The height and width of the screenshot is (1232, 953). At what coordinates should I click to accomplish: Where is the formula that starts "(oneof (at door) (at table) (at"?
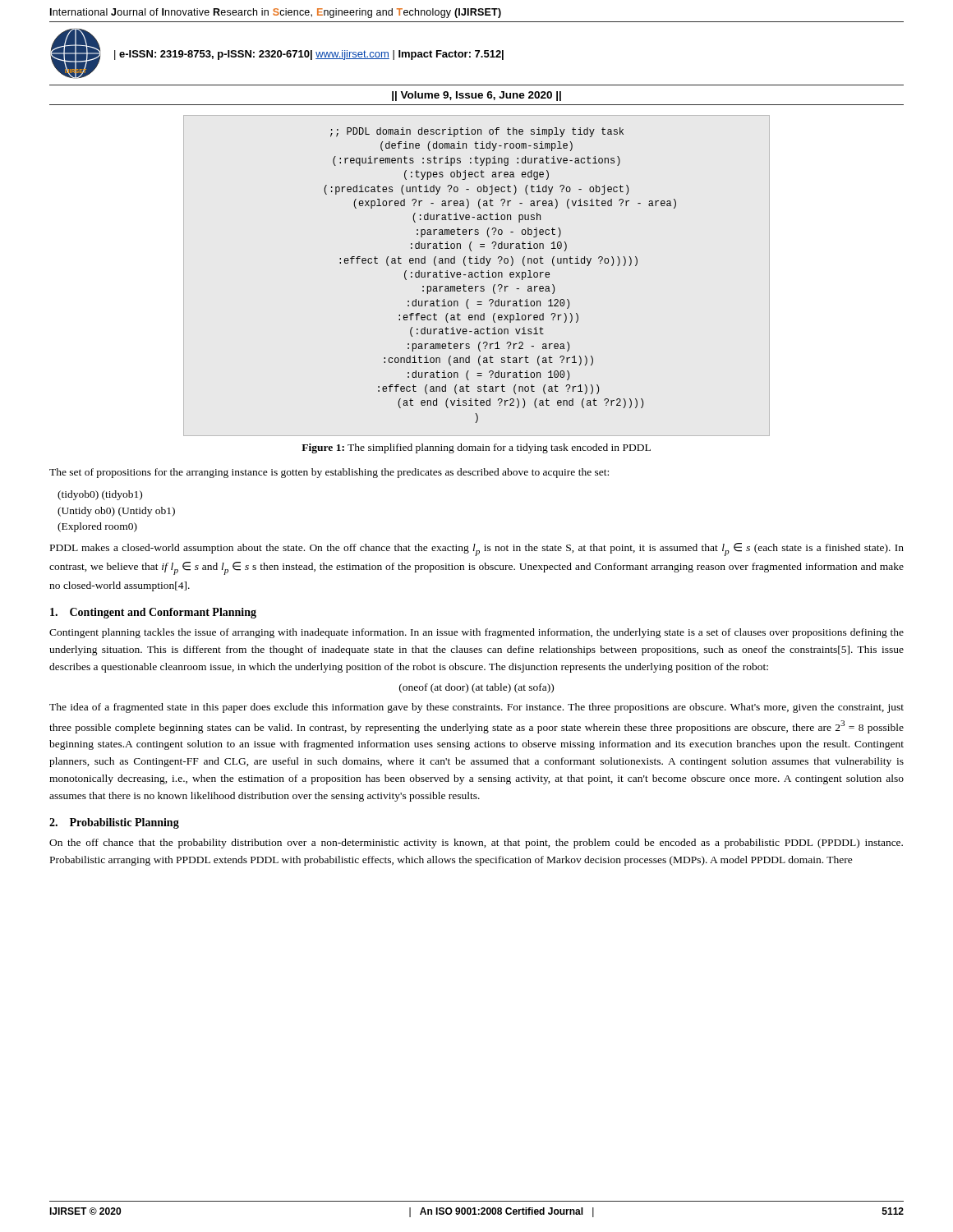point(476,687)
